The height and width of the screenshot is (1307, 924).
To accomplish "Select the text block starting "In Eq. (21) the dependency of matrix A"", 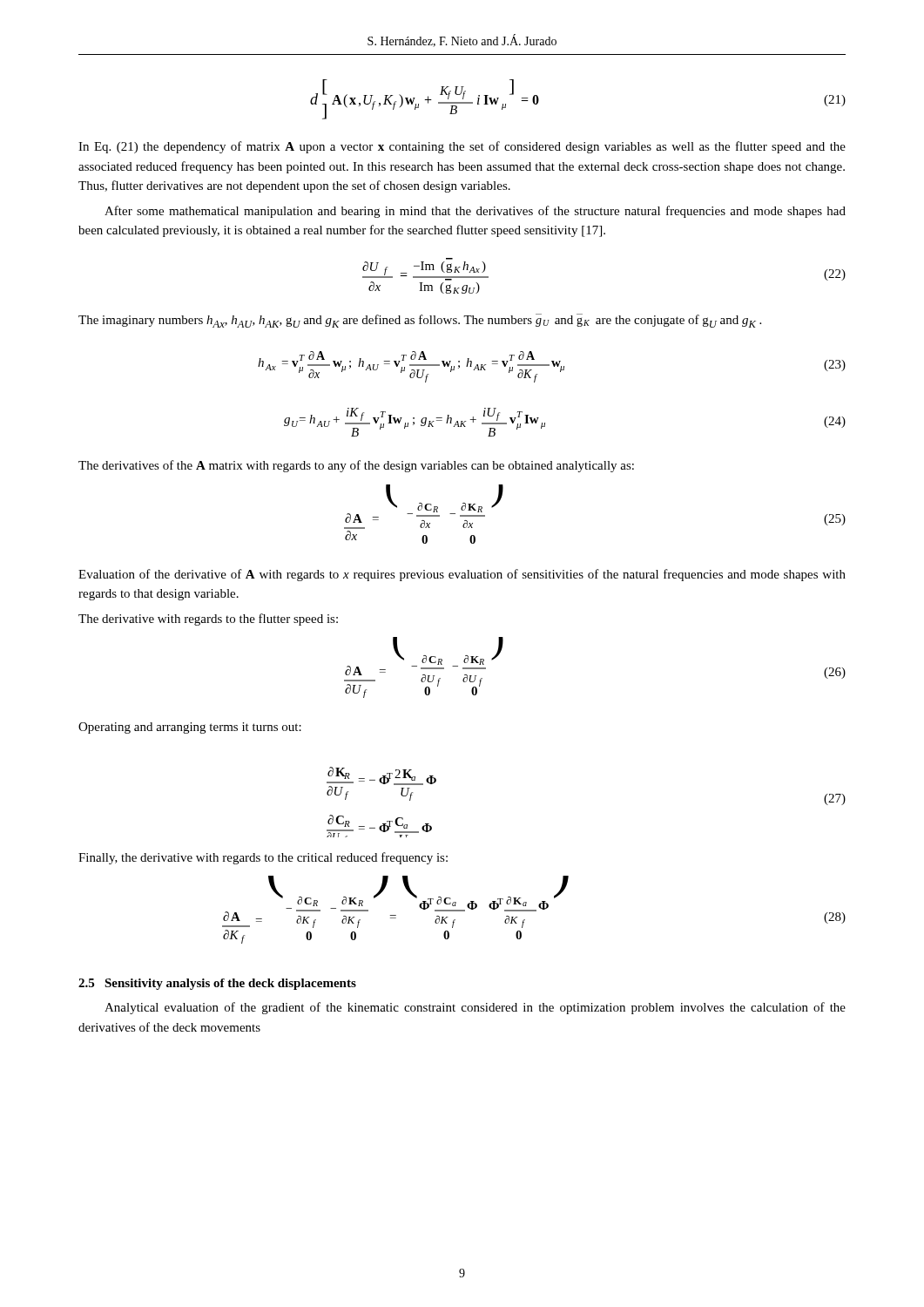I will 462,188.
